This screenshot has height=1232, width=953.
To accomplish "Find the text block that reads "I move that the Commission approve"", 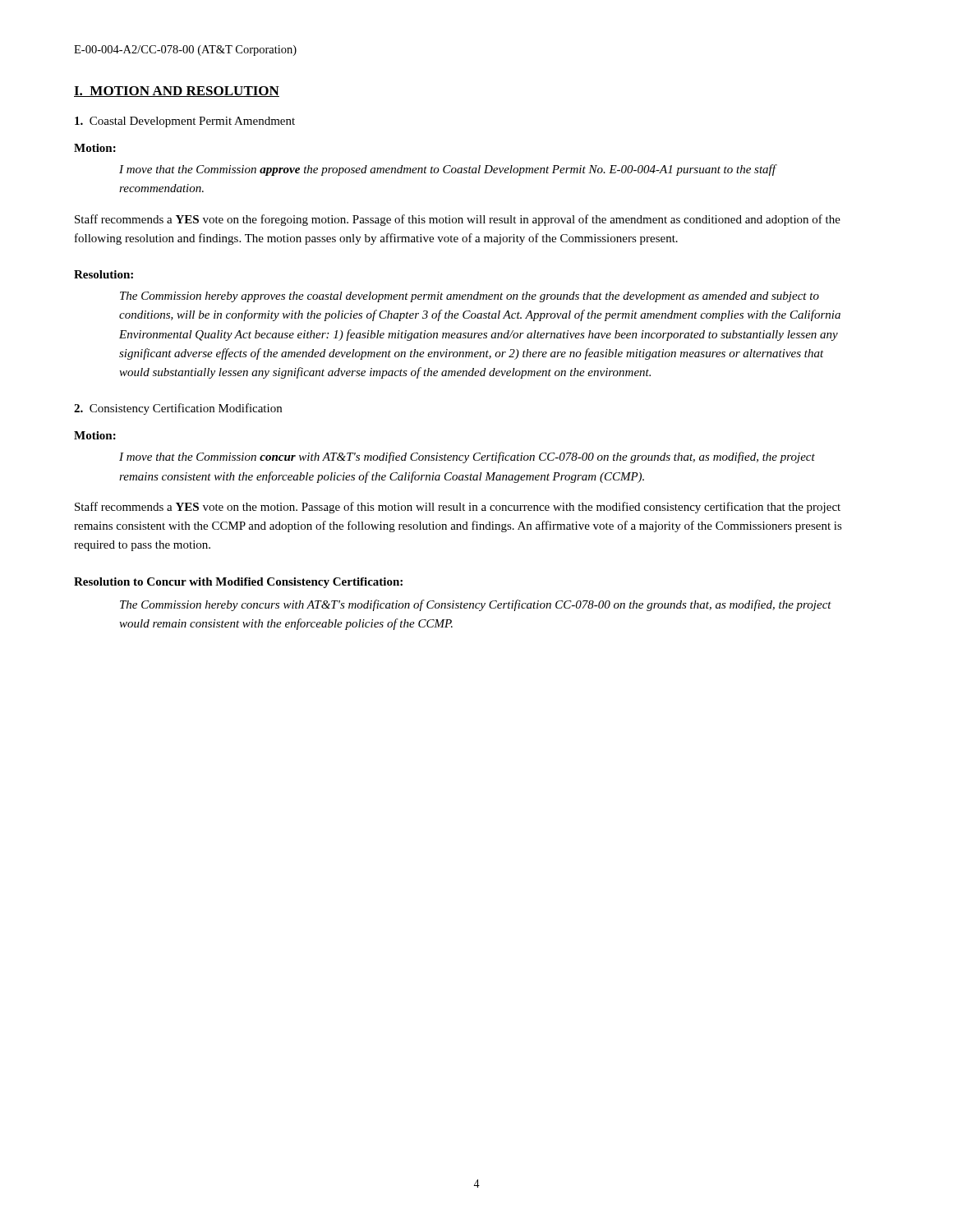I will point(447,179).
